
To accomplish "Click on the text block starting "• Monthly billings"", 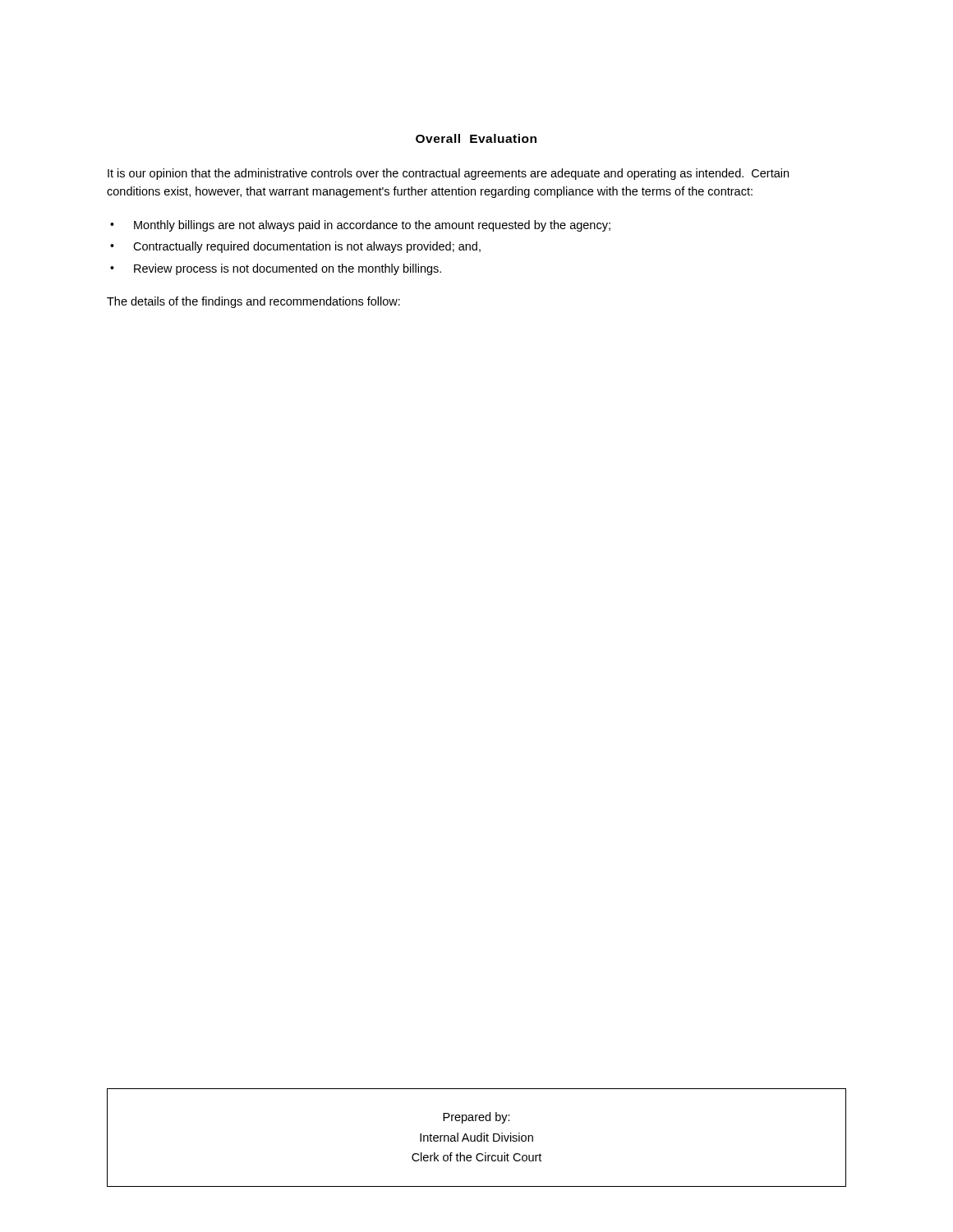I will 476,225.
